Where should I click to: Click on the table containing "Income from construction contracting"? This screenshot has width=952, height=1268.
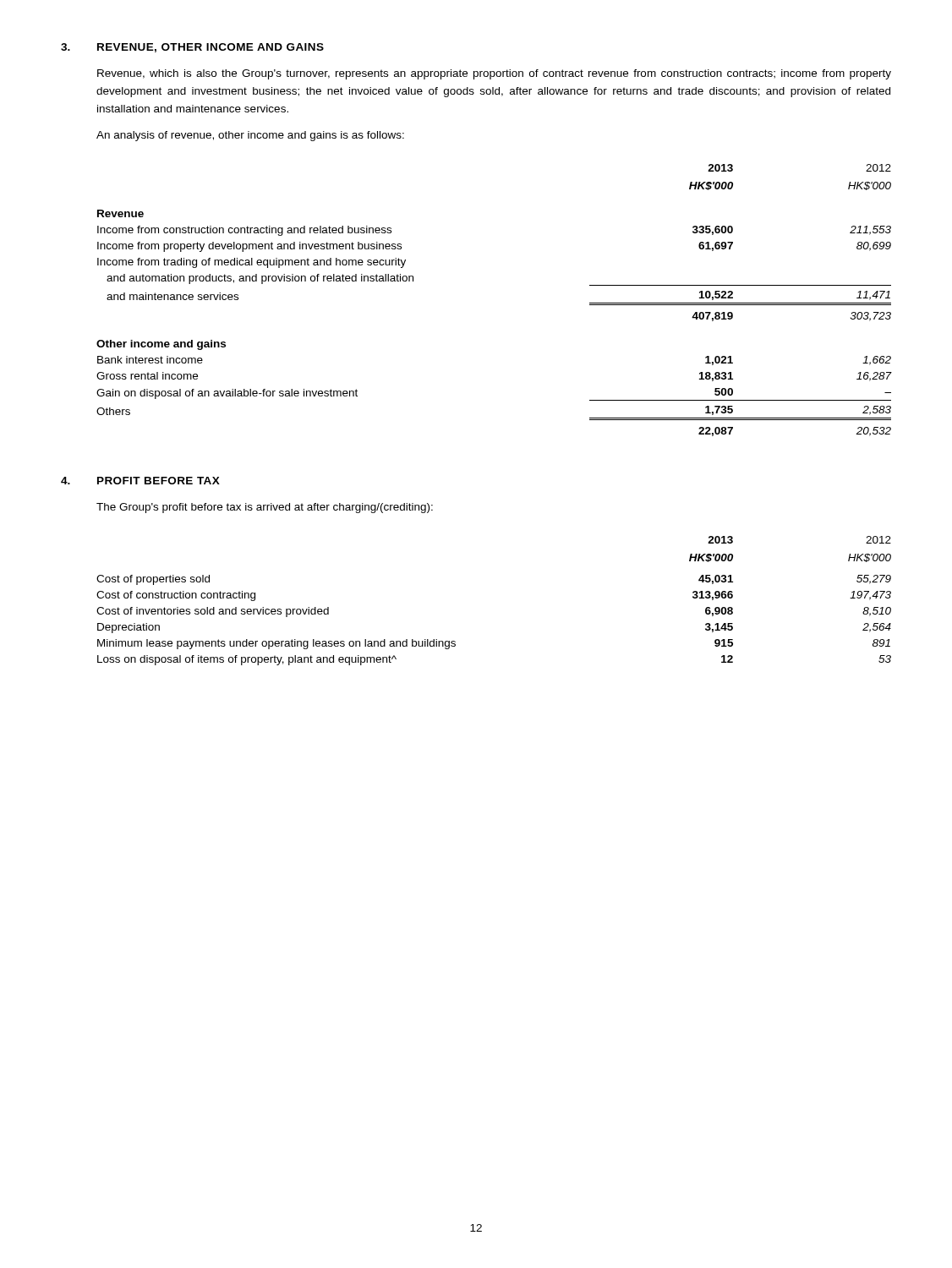click(x=476, y=299)
